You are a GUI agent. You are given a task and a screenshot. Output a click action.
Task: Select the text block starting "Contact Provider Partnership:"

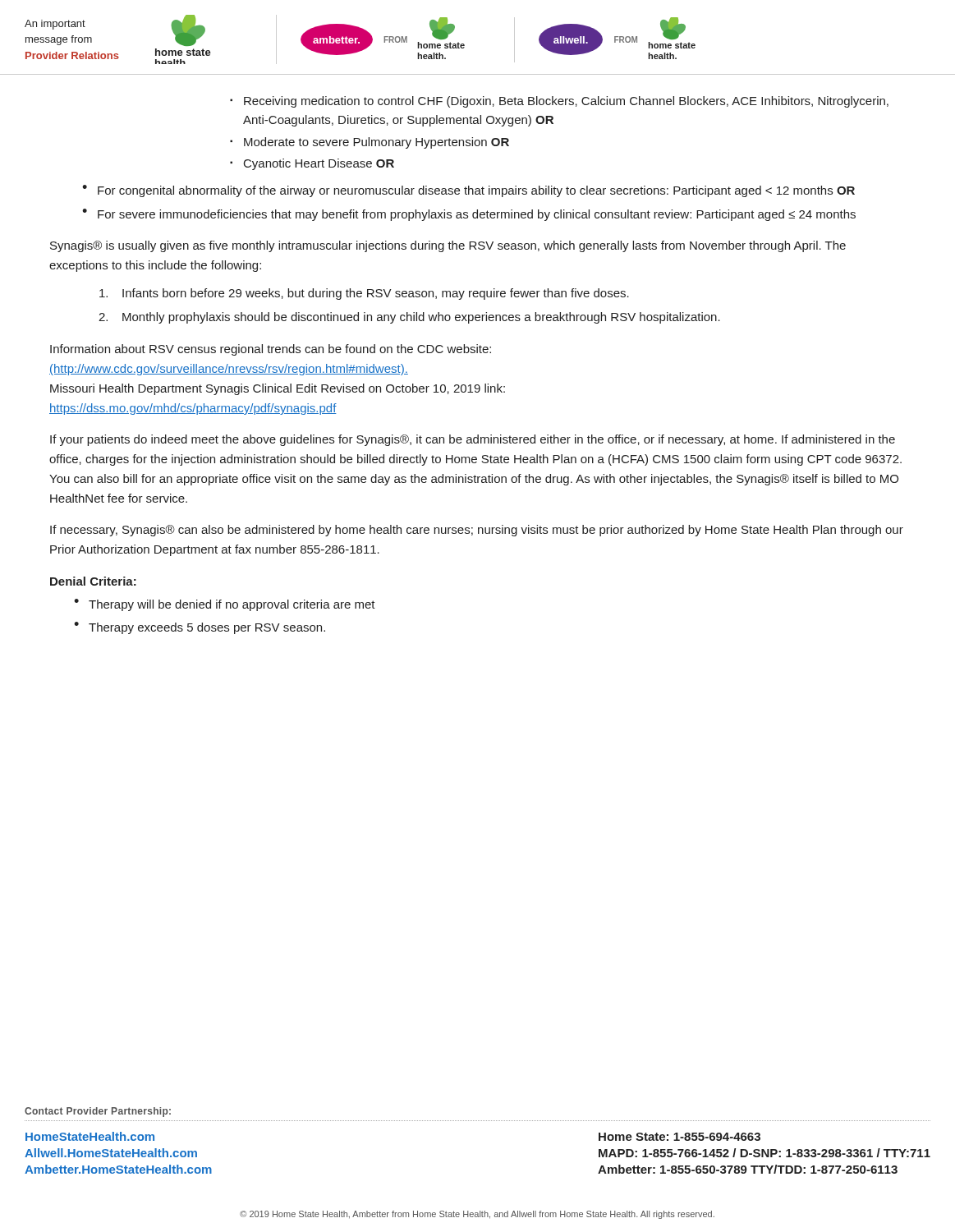click(98, 1111)
